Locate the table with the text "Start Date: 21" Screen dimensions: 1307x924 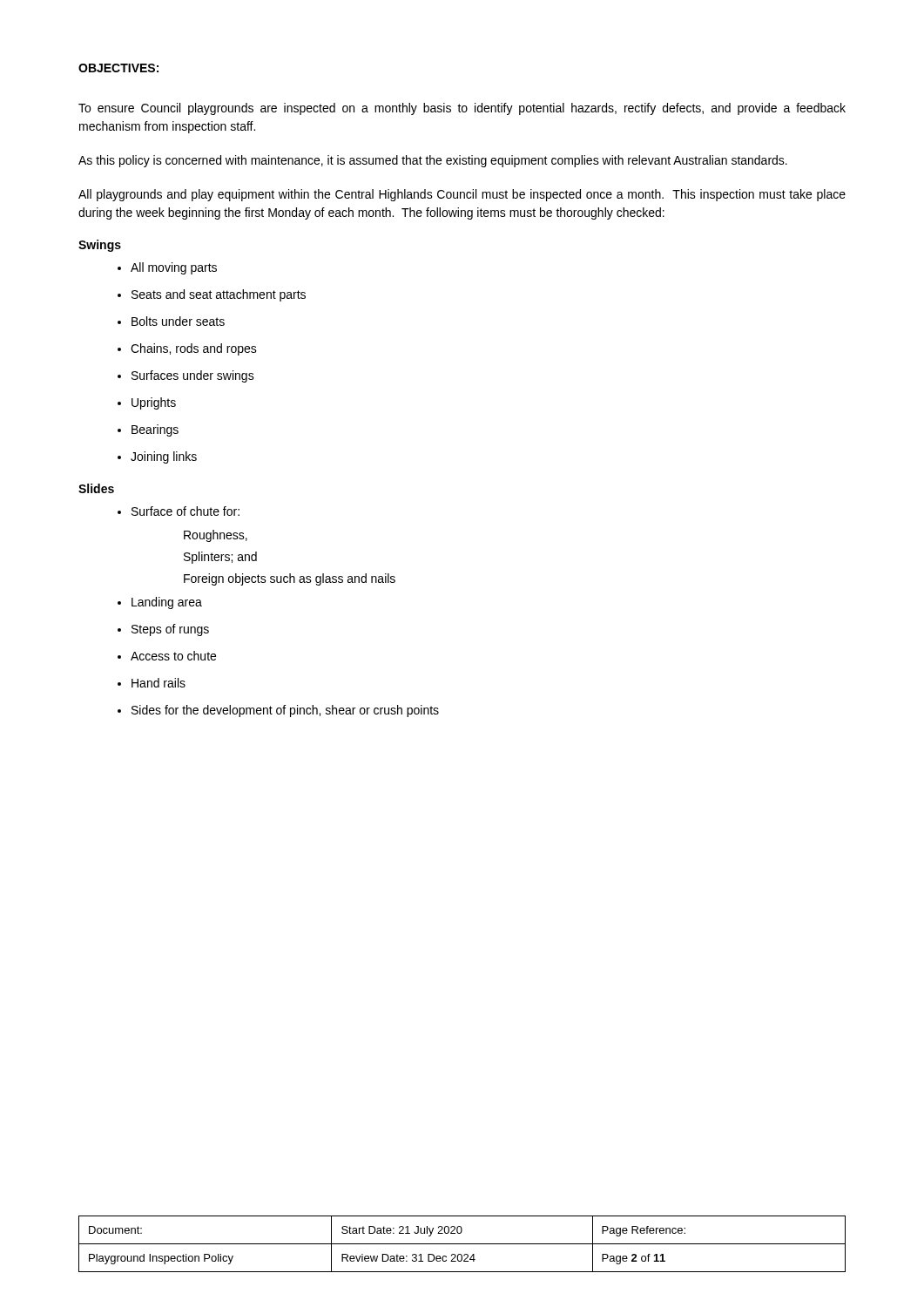pos(462,1244)
